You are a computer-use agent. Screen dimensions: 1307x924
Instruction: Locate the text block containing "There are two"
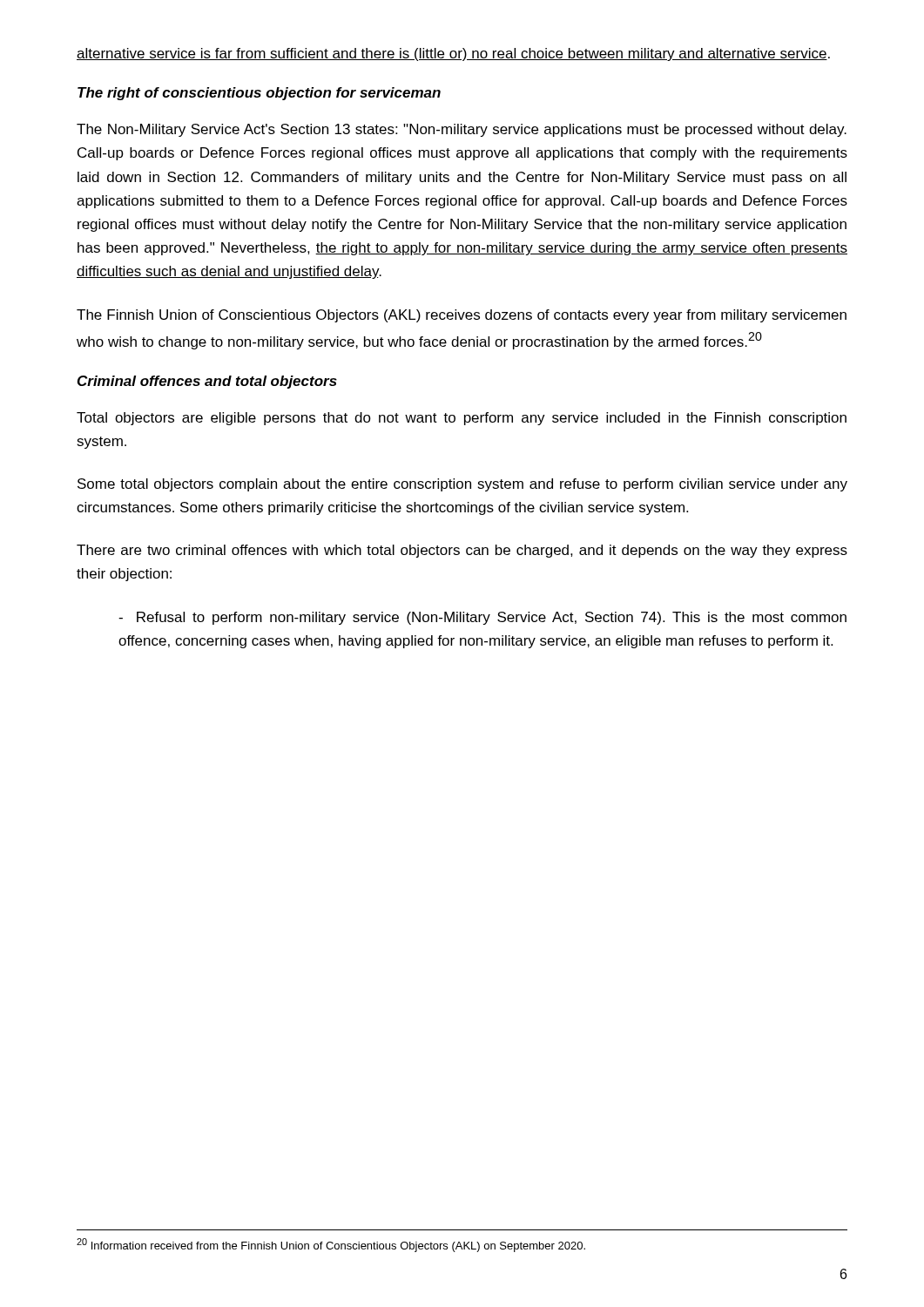coord(462,562)
